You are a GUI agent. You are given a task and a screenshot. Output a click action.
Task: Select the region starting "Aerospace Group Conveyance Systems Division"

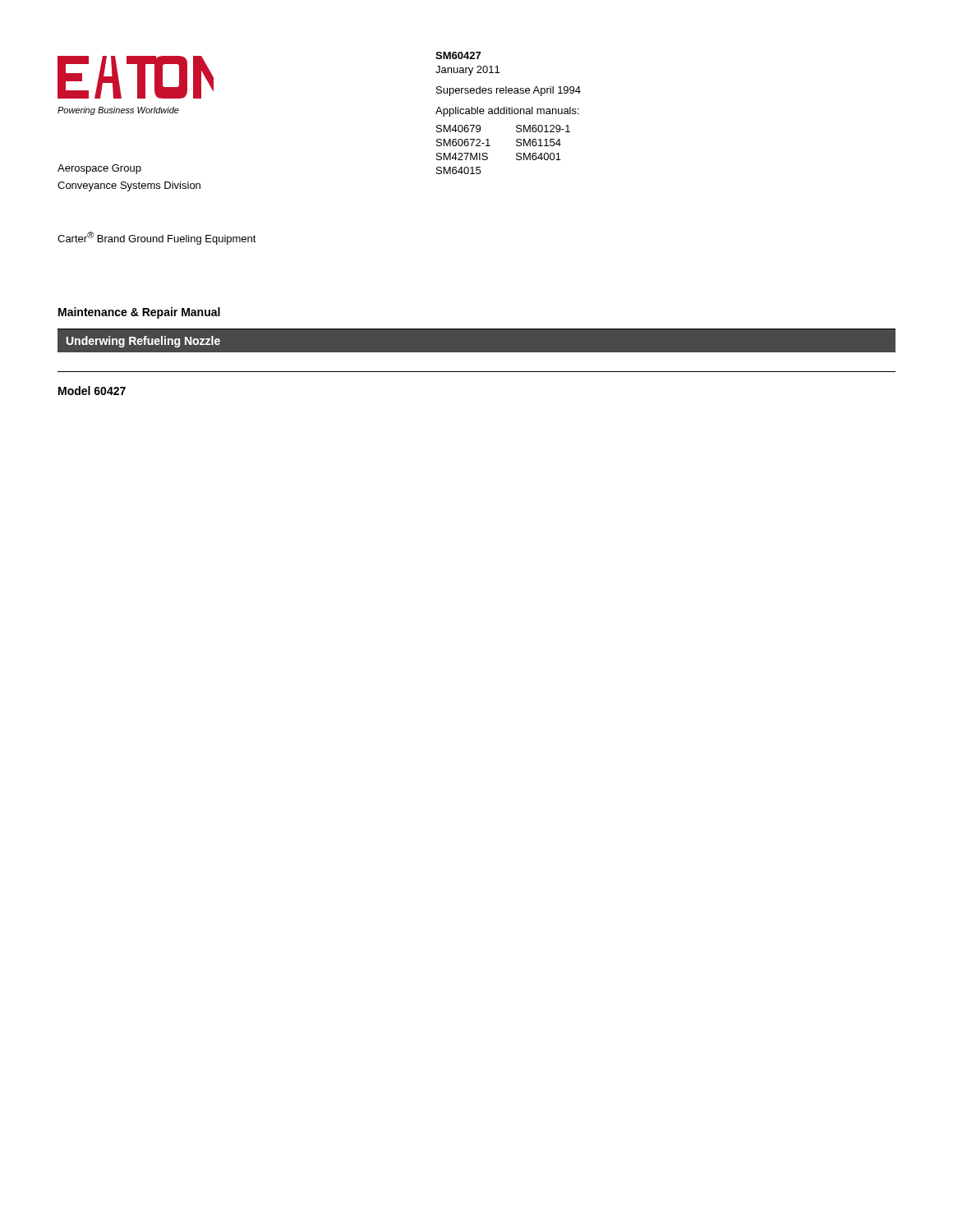(x=129, y=176)
